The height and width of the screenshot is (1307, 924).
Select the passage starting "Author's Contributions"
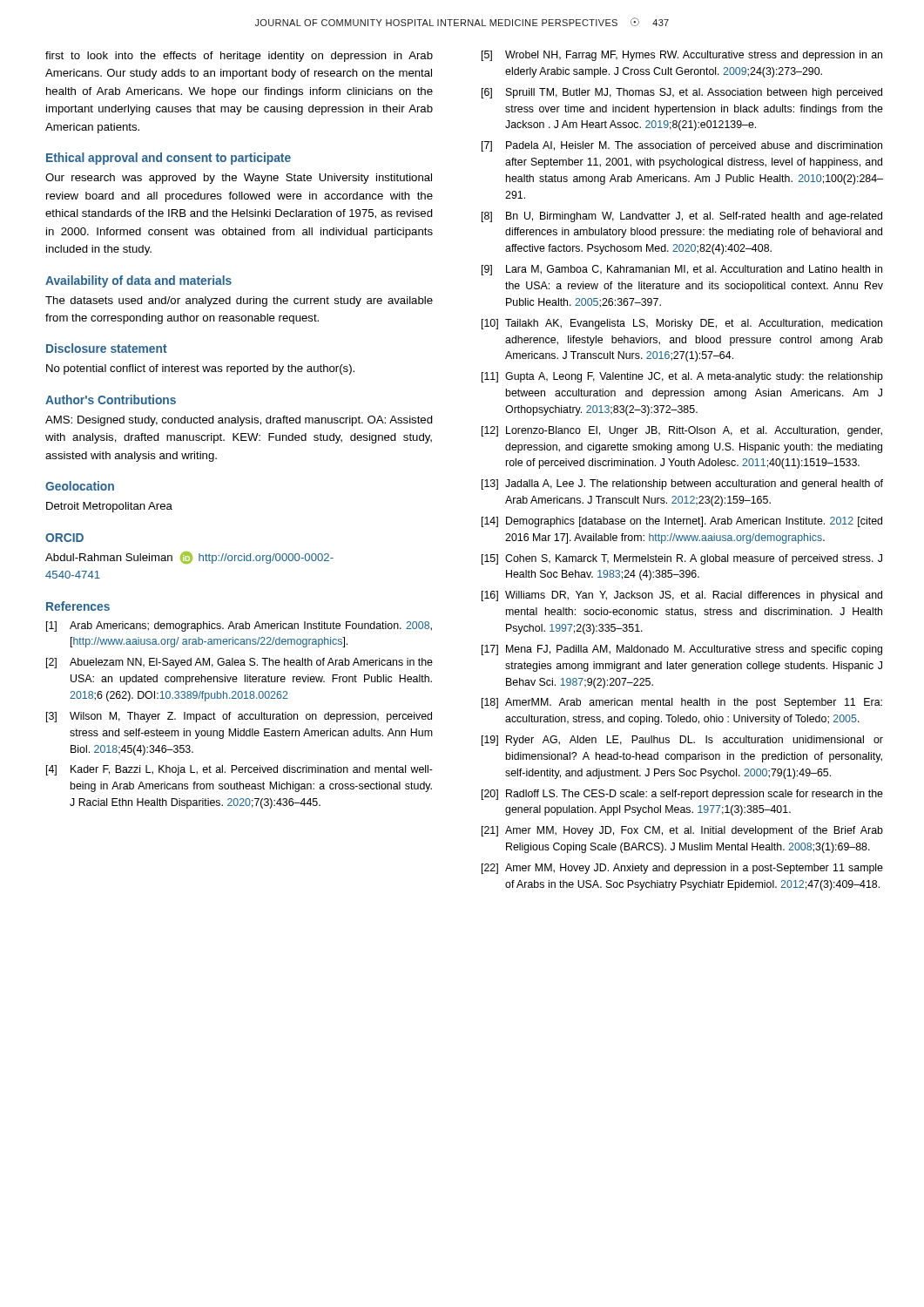pyautogui.click(x=111, y=400)
